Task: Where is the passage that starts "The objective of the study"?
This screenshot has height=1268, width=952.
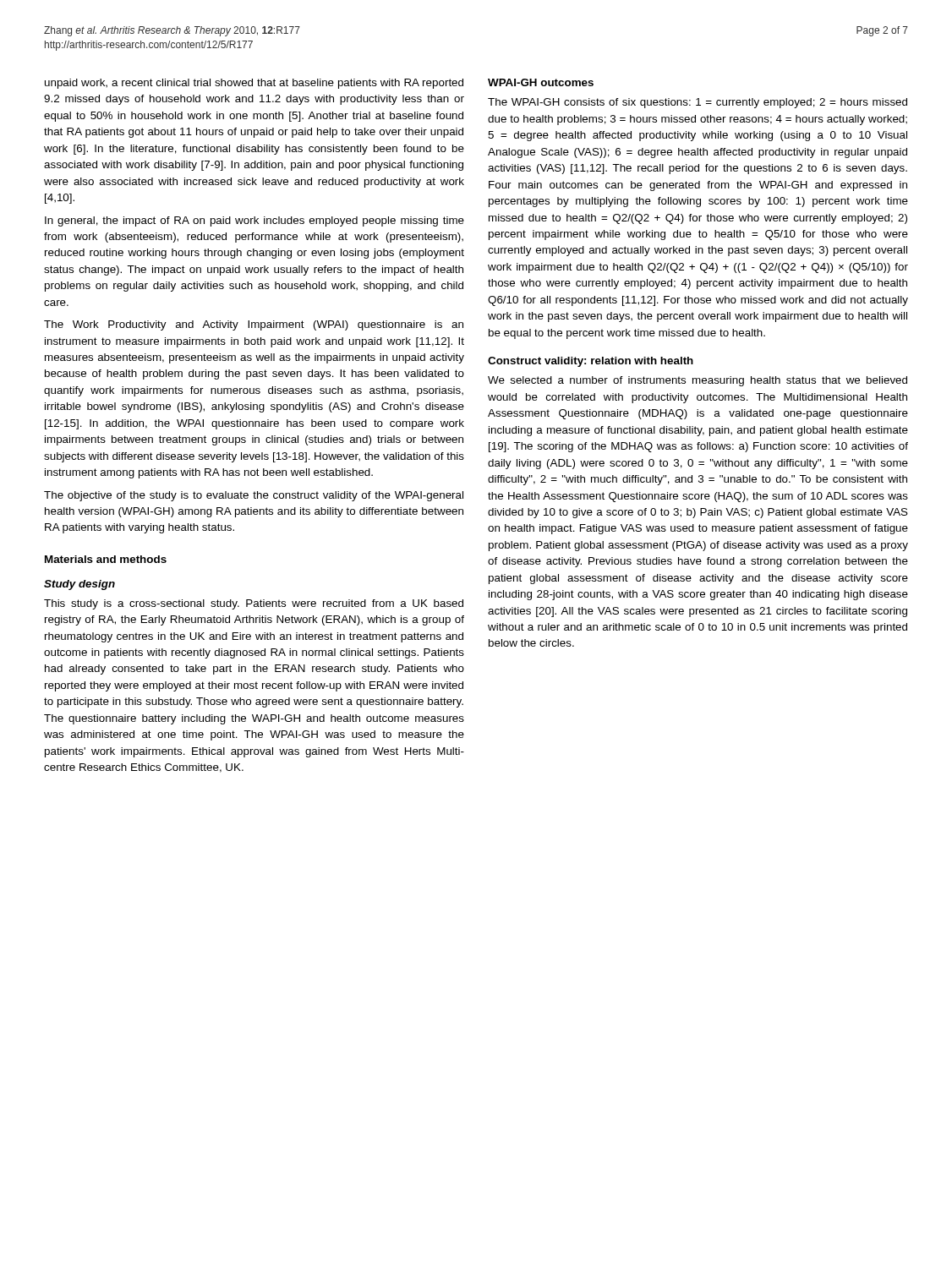Action: tap(254, 511)
